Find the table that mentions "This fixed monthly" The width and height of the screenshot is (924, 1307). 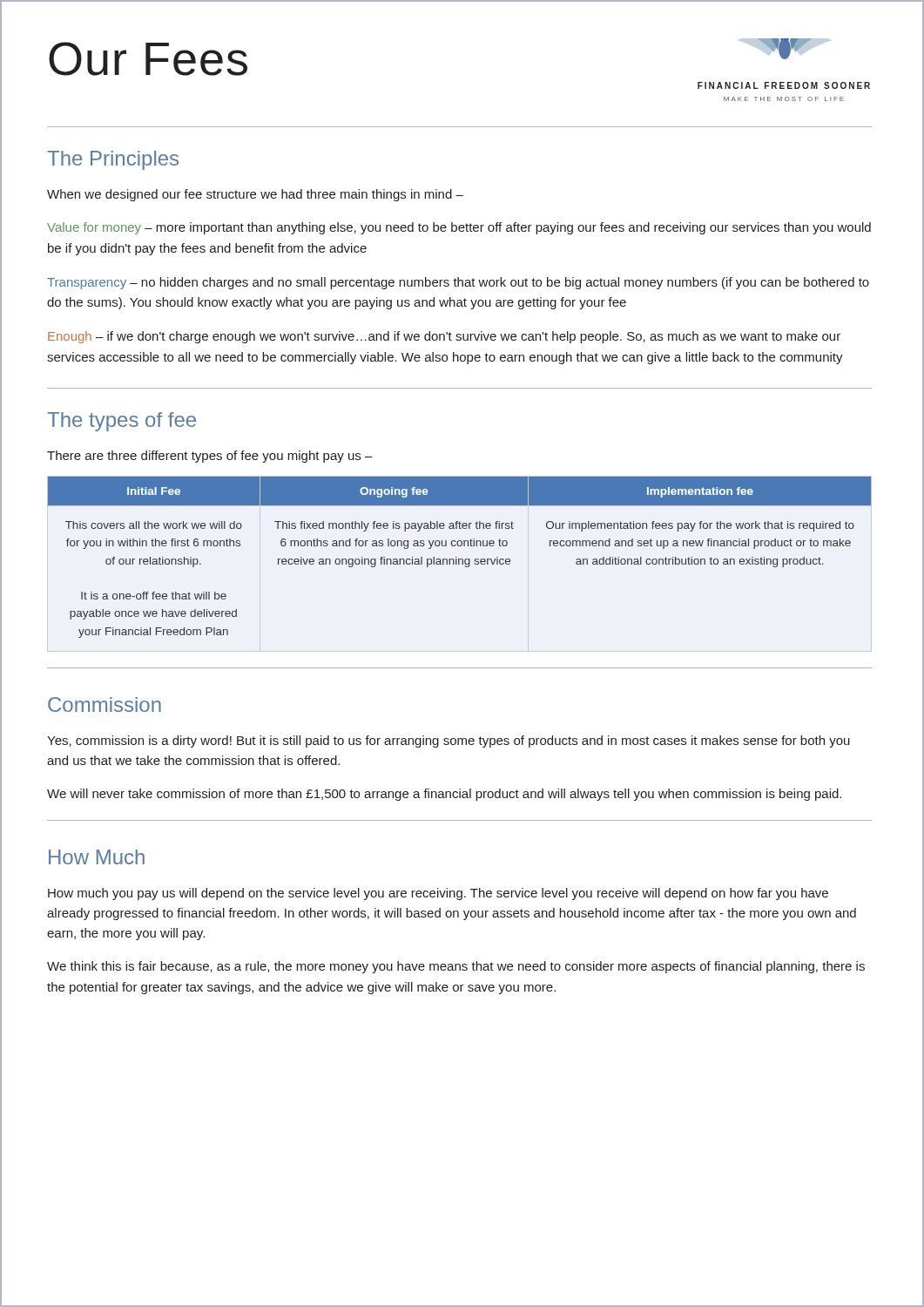459,564
